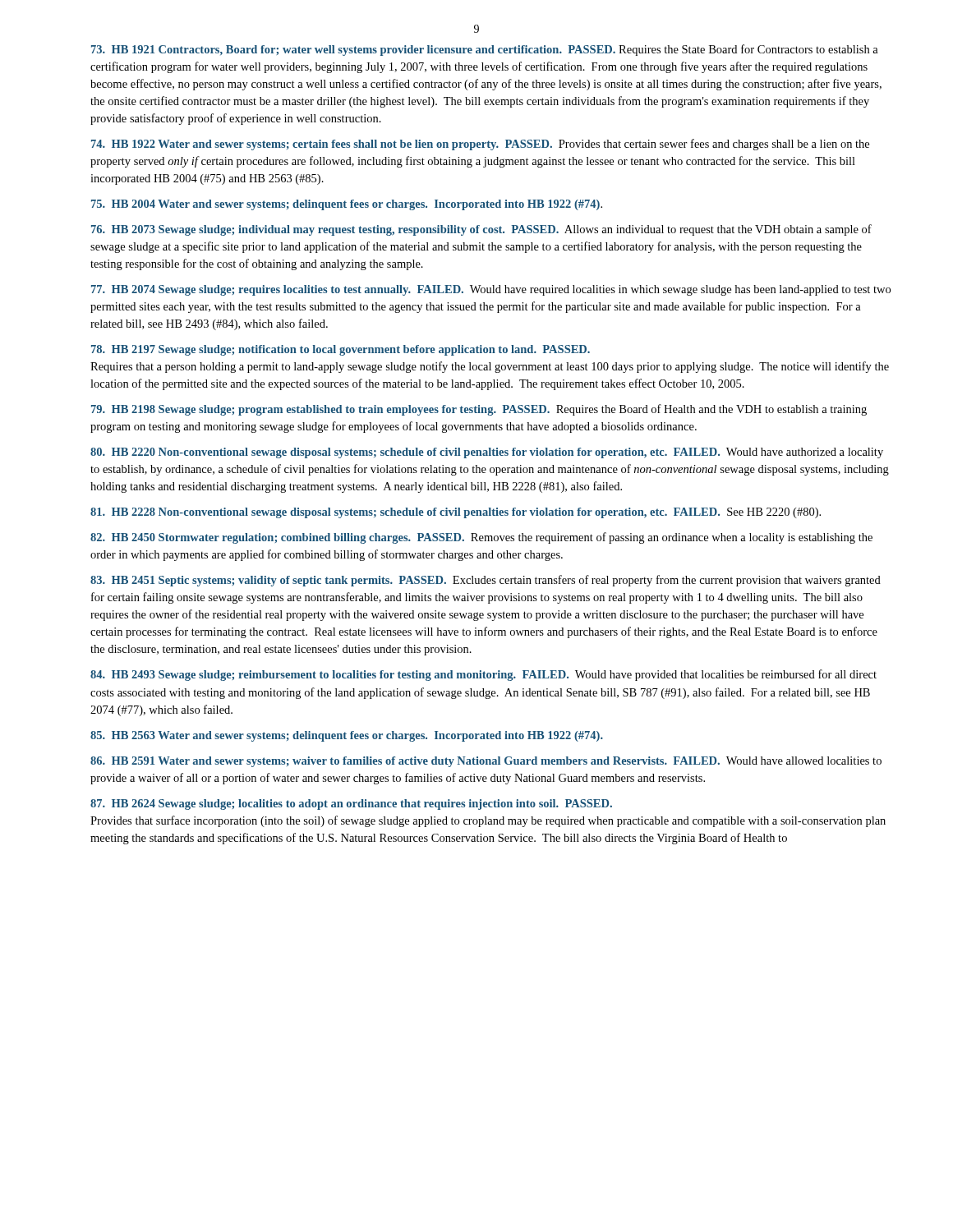
Task: Point to the block beginning "73. HB 1921 Contractors, Board"
Action: 492,84
